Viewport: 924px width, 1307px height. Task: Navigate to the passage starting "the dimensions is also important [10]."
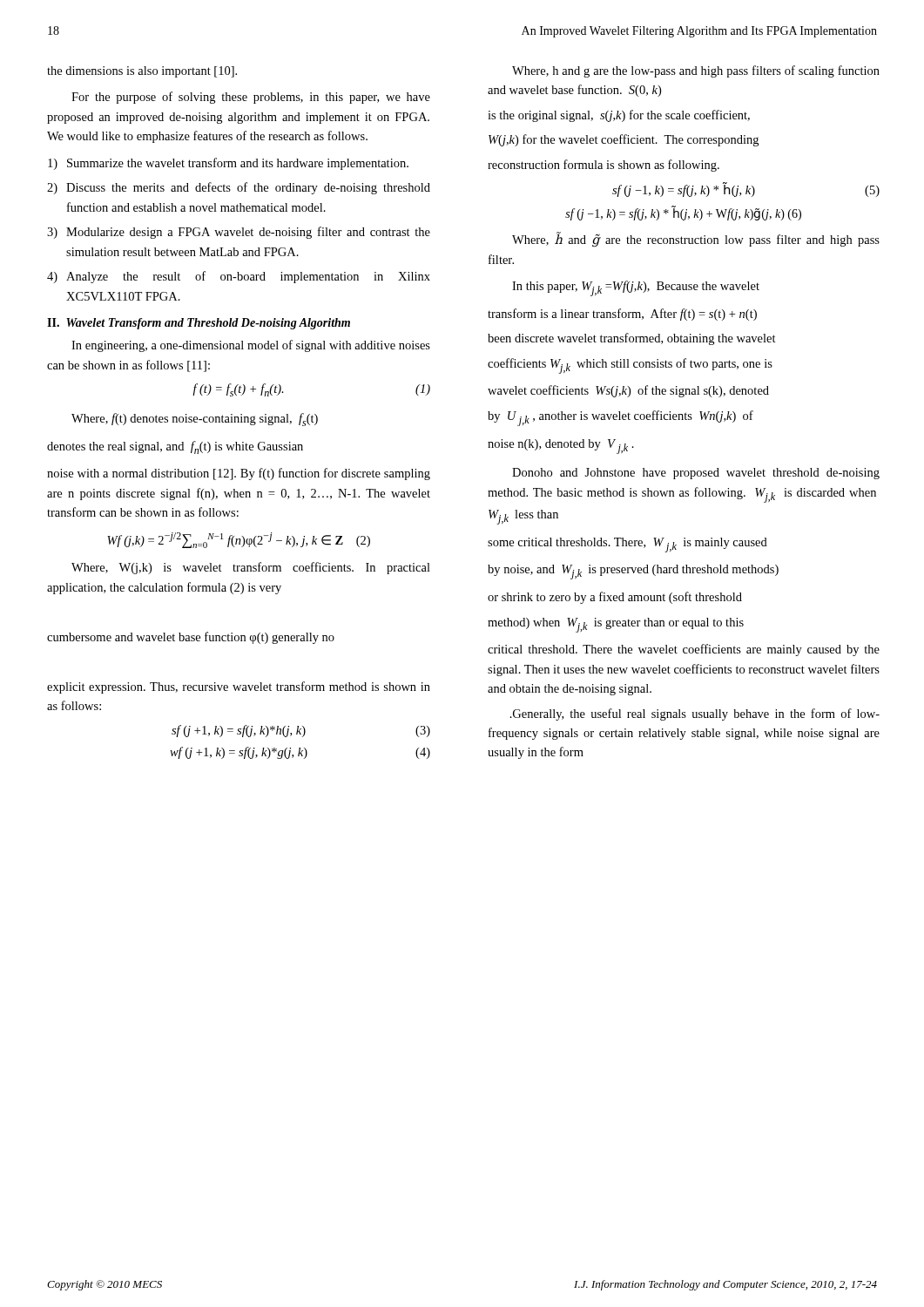point(239,71)
